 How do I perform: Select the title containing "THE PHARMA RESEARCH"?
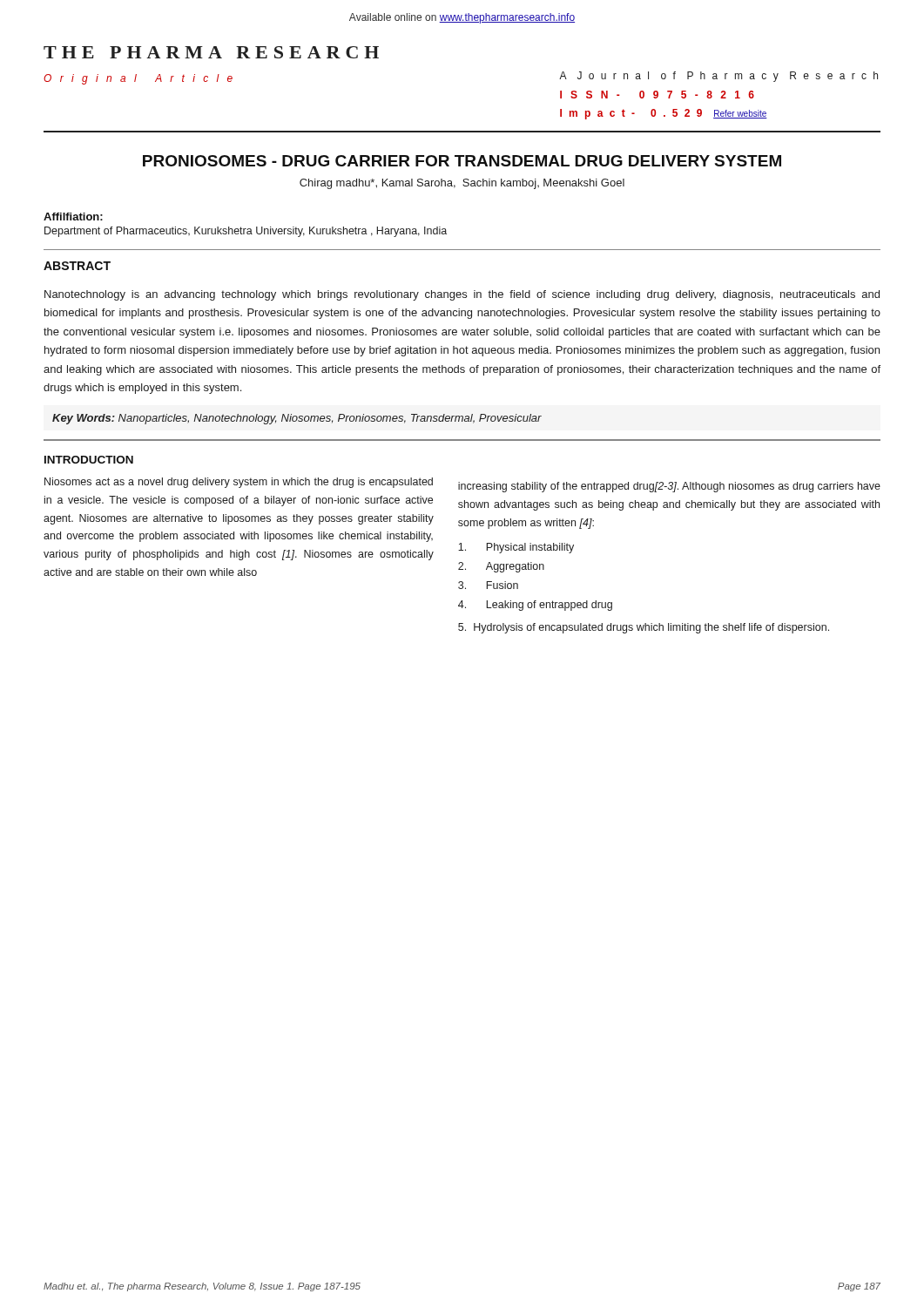tap(214, 52)
